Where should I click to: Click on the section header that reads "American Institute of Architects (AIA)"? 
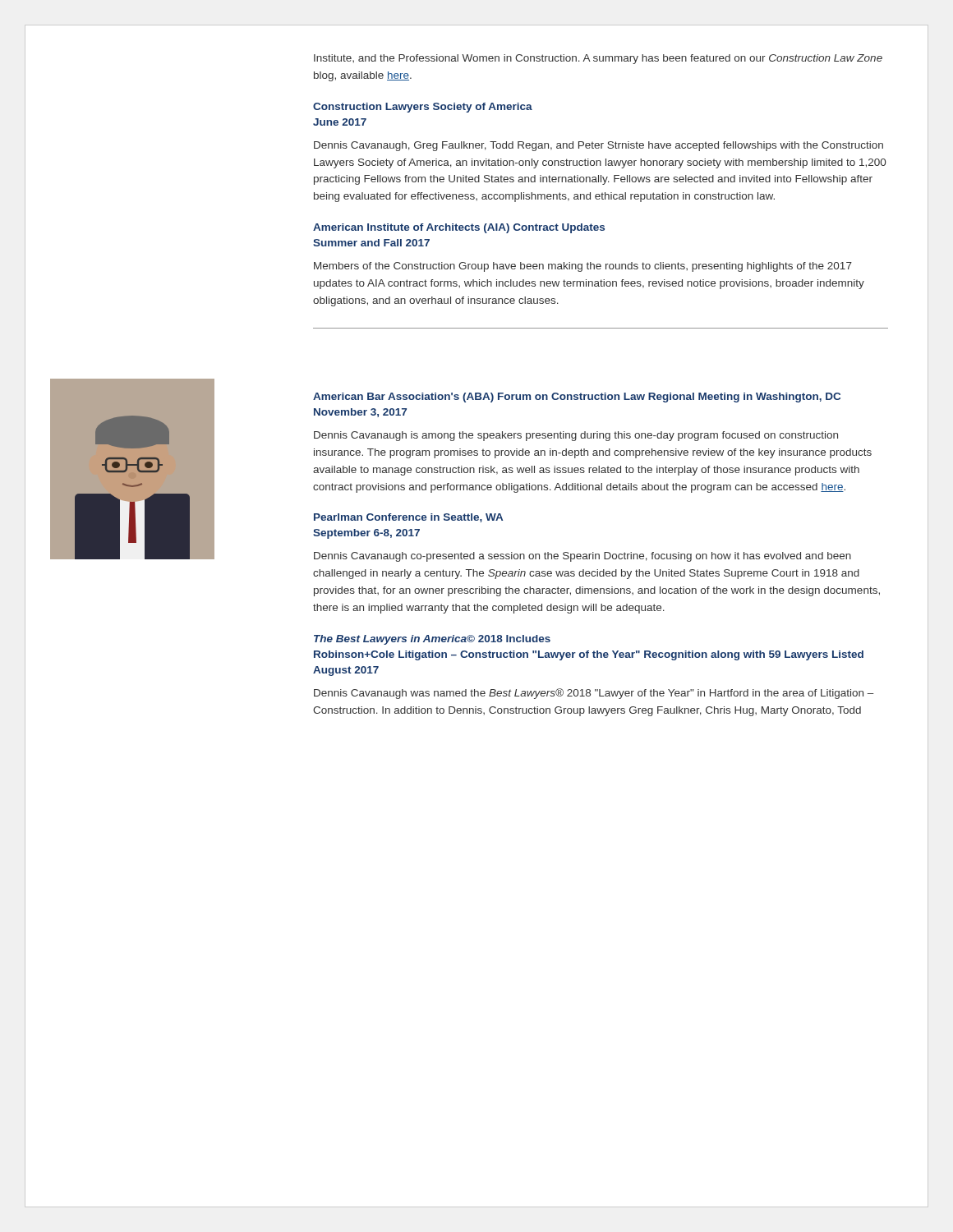[x=459, y=235]
